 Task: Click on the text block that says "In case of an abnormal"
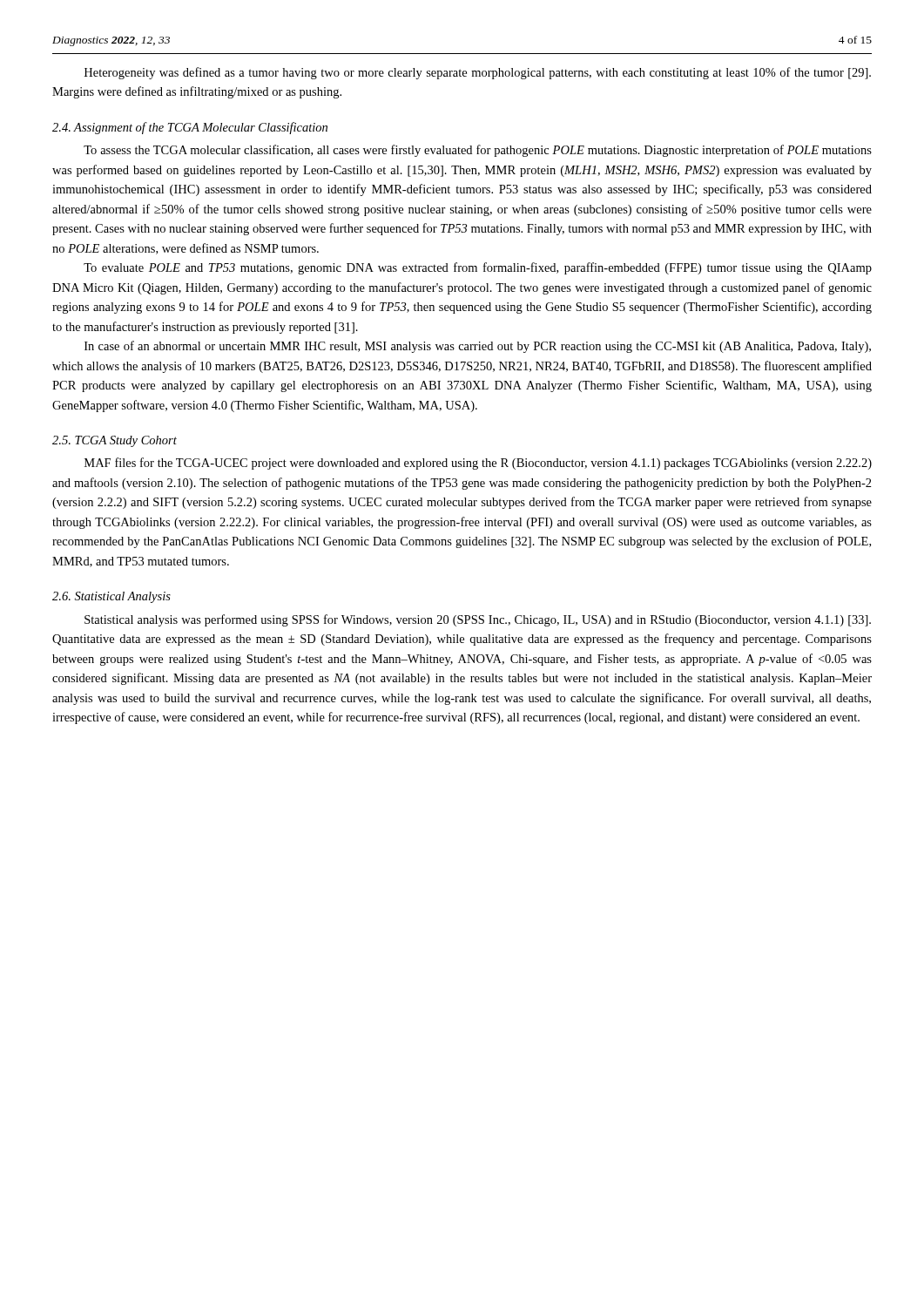coord(462,376)
